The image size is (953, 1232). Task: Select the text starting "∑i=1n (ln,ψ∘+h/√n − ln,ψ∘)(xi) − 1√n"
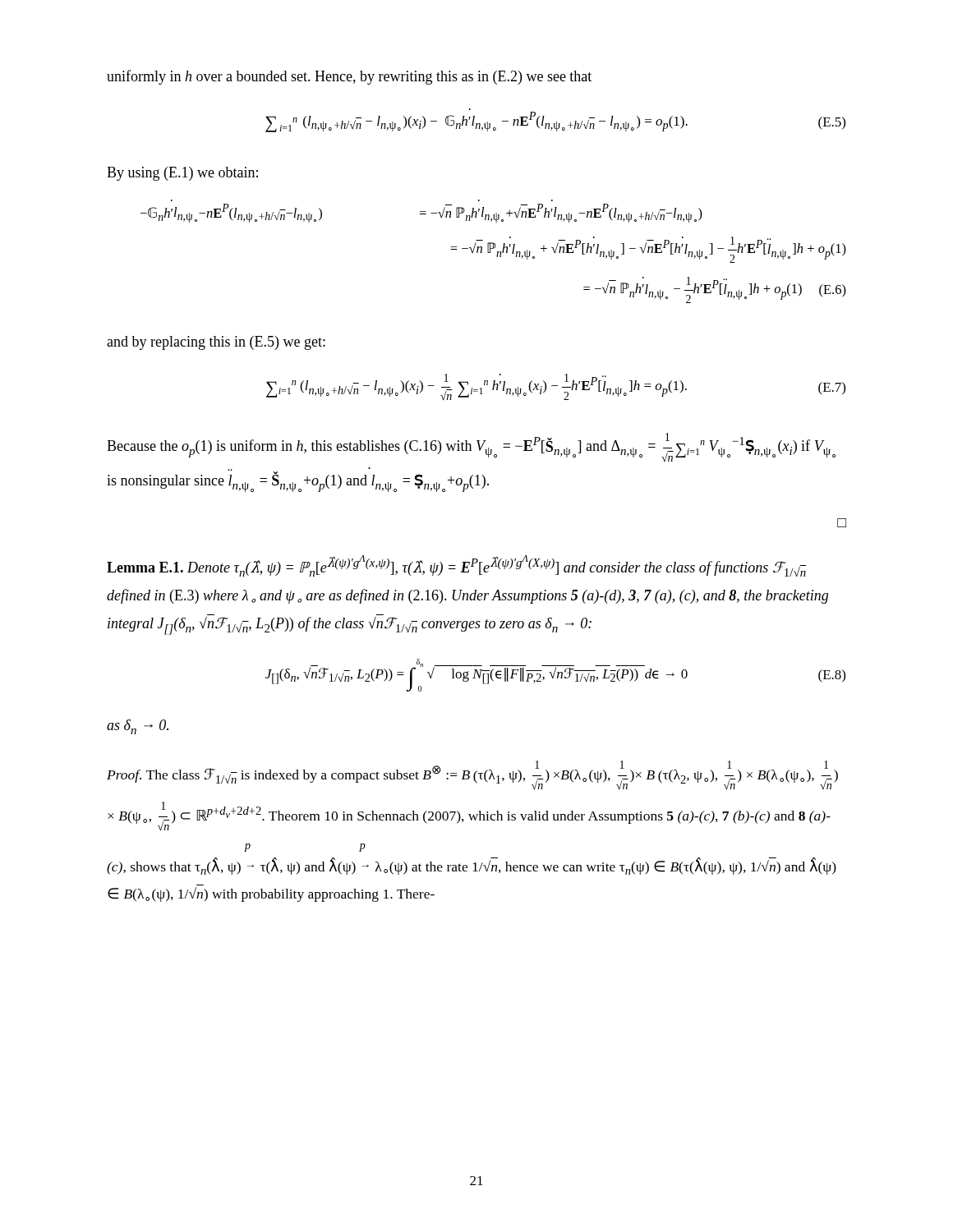pos(556,388)
